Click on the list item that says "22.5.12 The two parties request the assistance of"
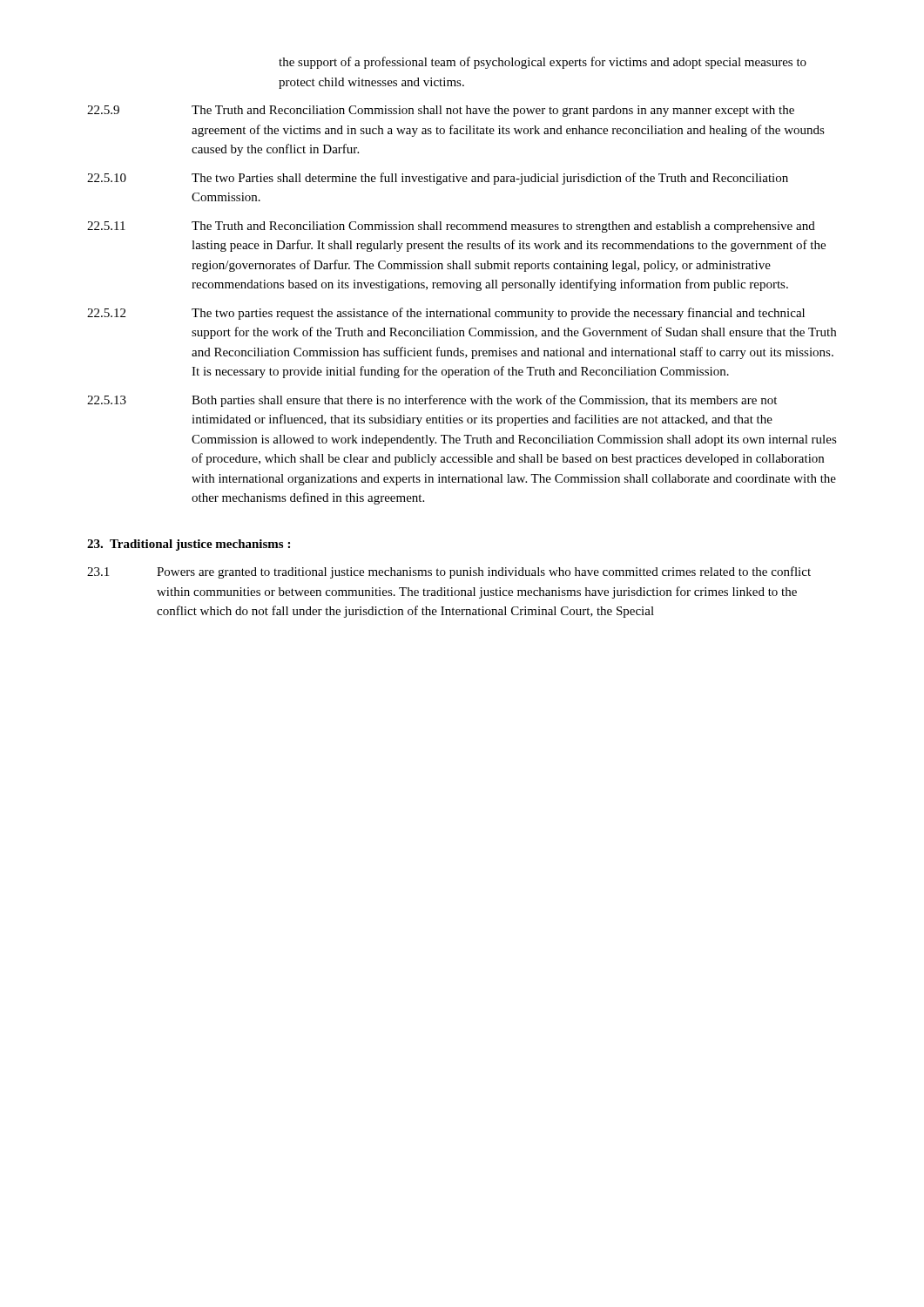924x1307 pixels. tap(462, 342)
